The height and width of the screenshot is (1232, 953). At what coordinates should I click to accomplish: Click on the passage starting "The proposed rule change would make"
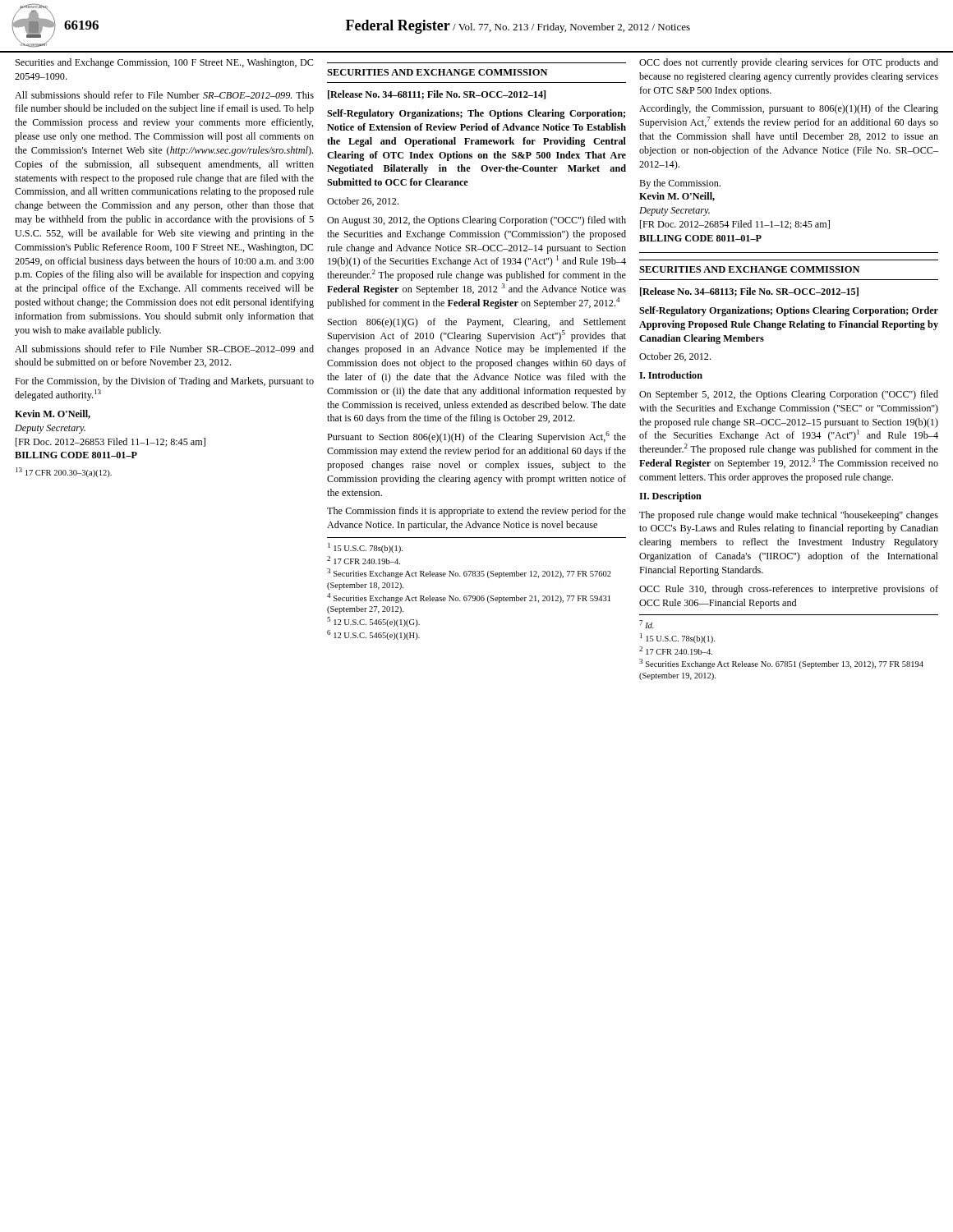click(789, 559)
